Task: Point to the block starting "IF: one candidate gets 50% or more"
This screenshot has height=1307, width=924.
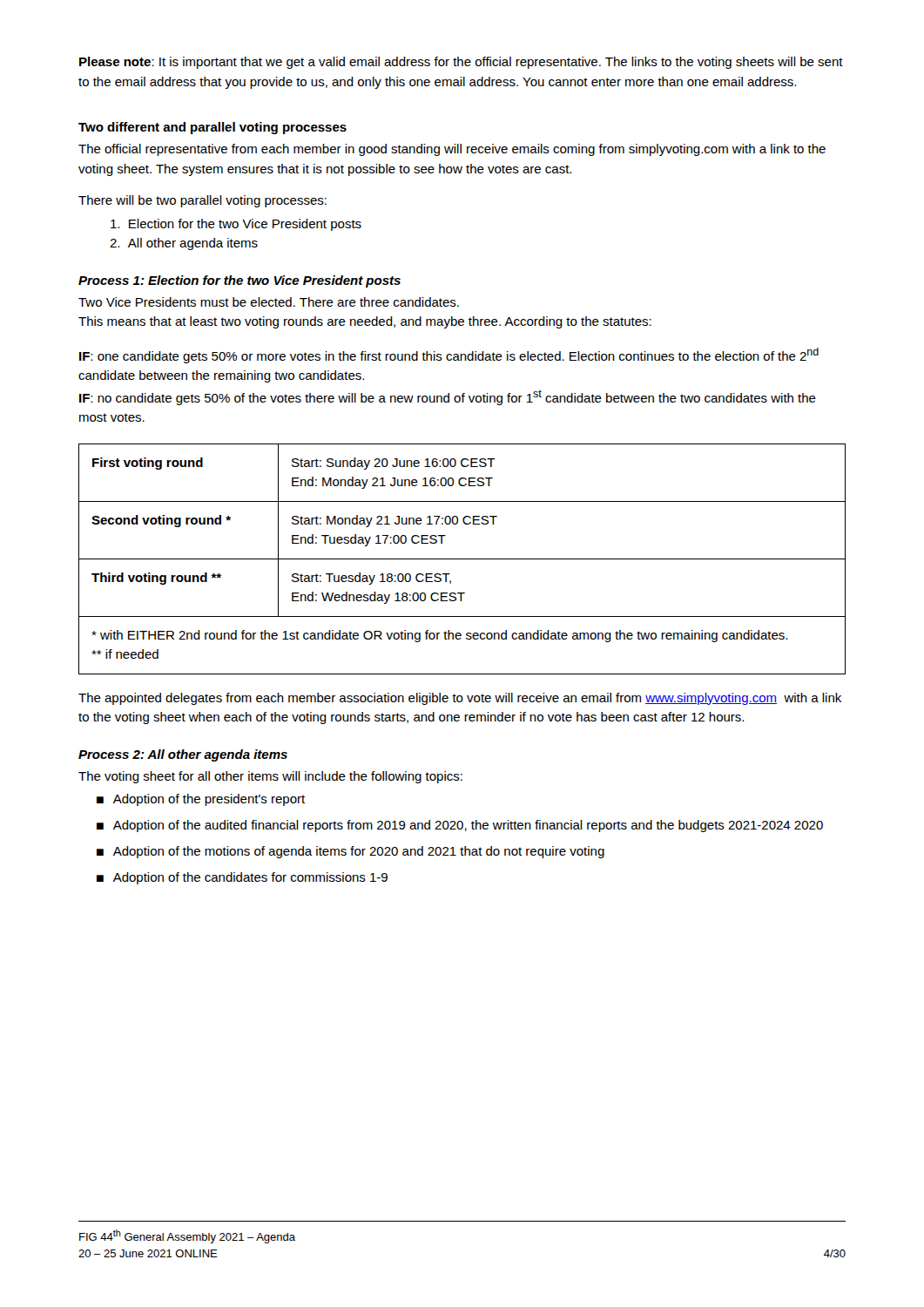Action: coord(449,385)
